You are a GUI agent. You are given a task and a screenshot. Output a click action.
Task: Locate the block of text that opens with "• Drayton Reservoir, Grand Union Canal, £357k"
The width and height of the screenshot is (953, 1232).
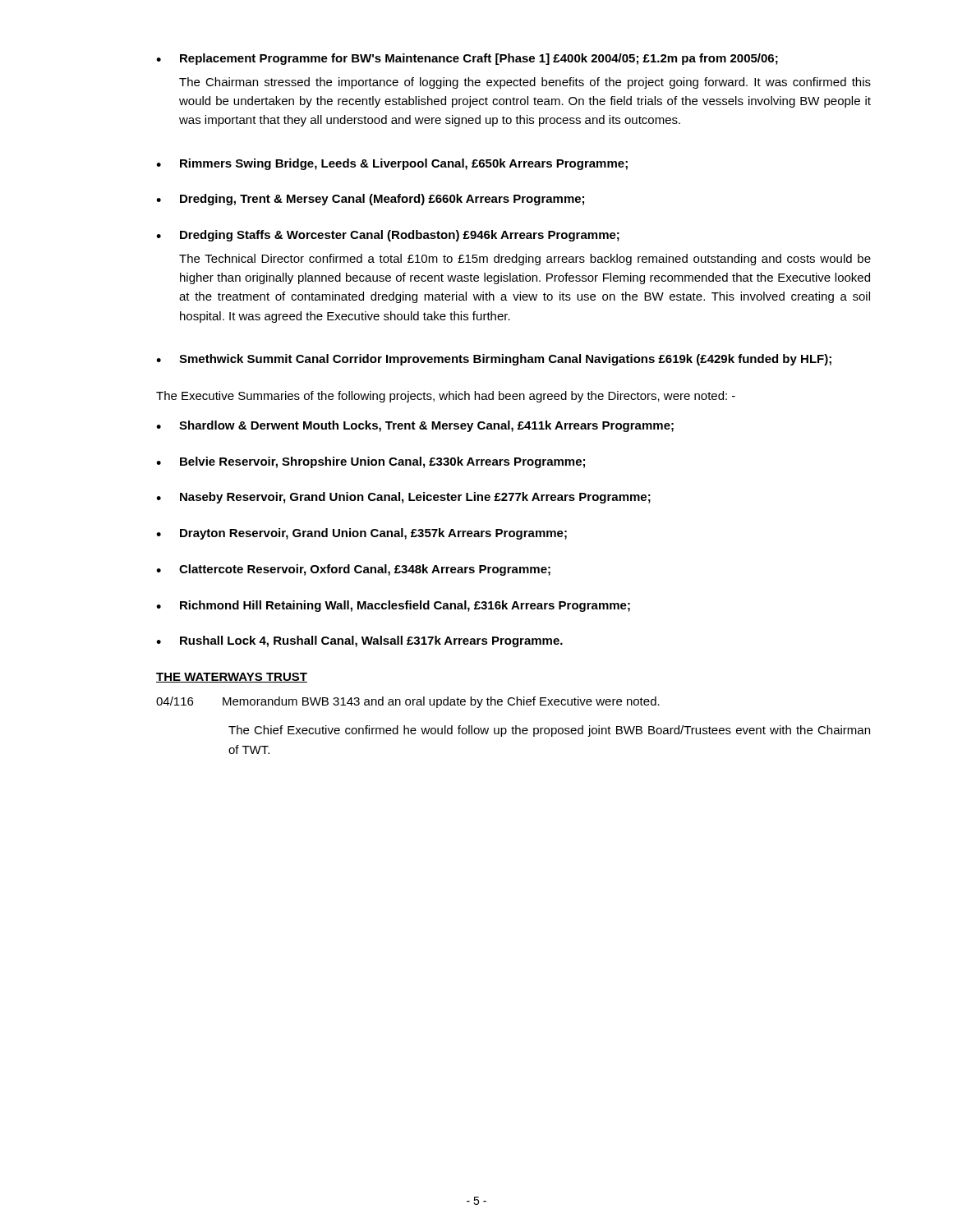[x=513, y=535]
